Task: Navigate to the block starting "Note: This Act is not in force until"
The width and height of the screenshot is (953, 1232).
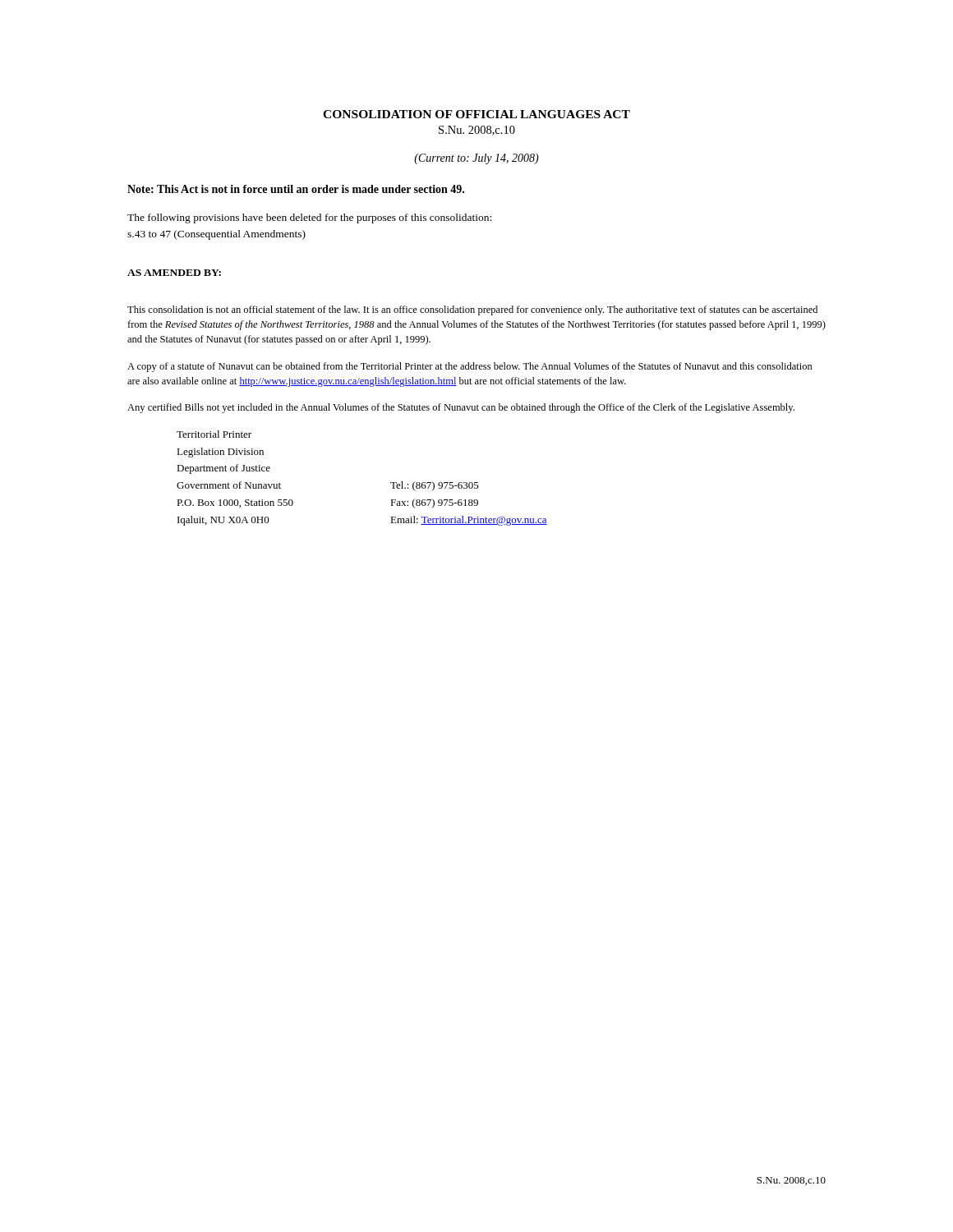Action: coord(296,189)
